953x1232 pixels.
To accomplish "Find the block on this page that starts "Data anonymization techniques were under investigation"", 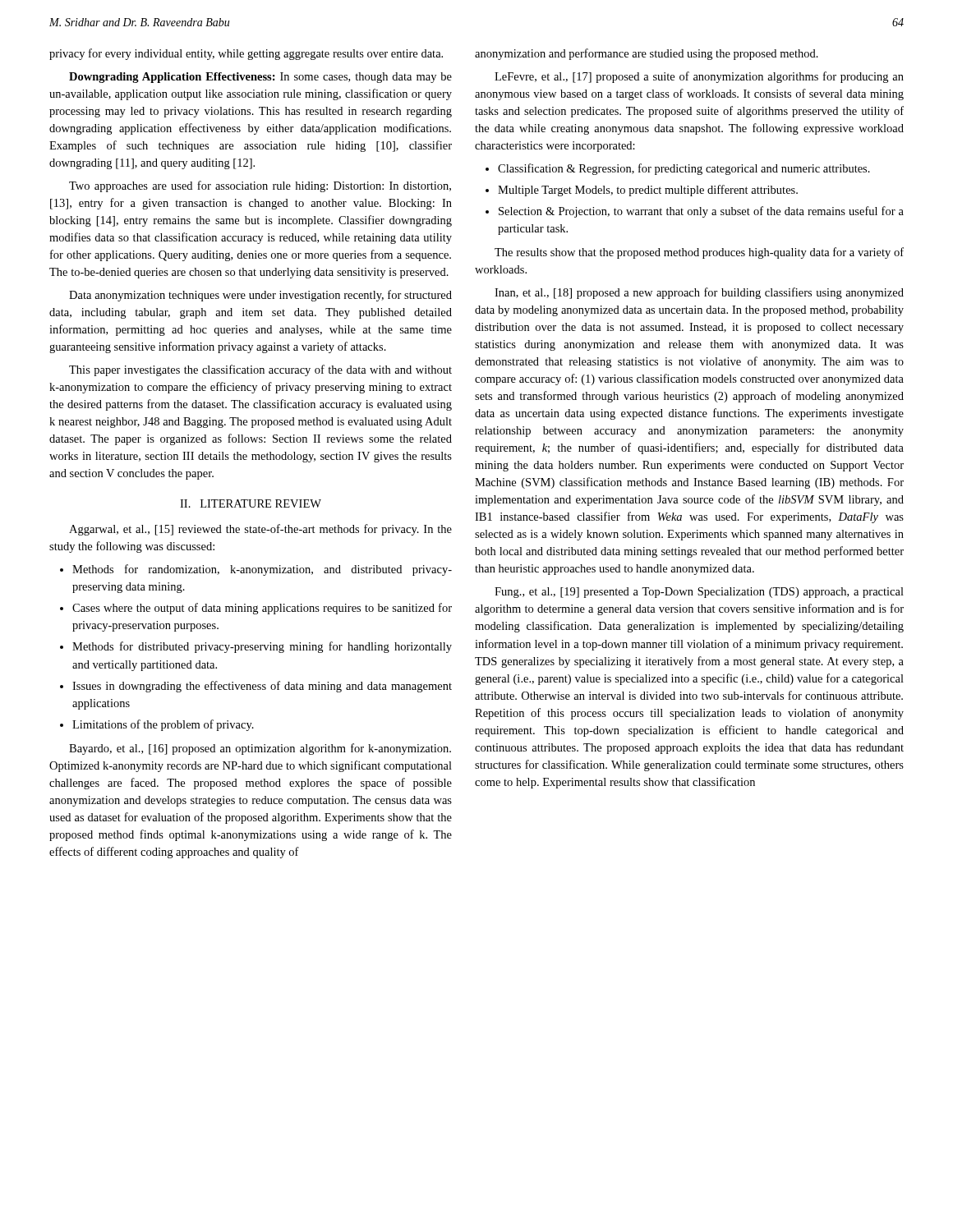I will pos(251,321).
